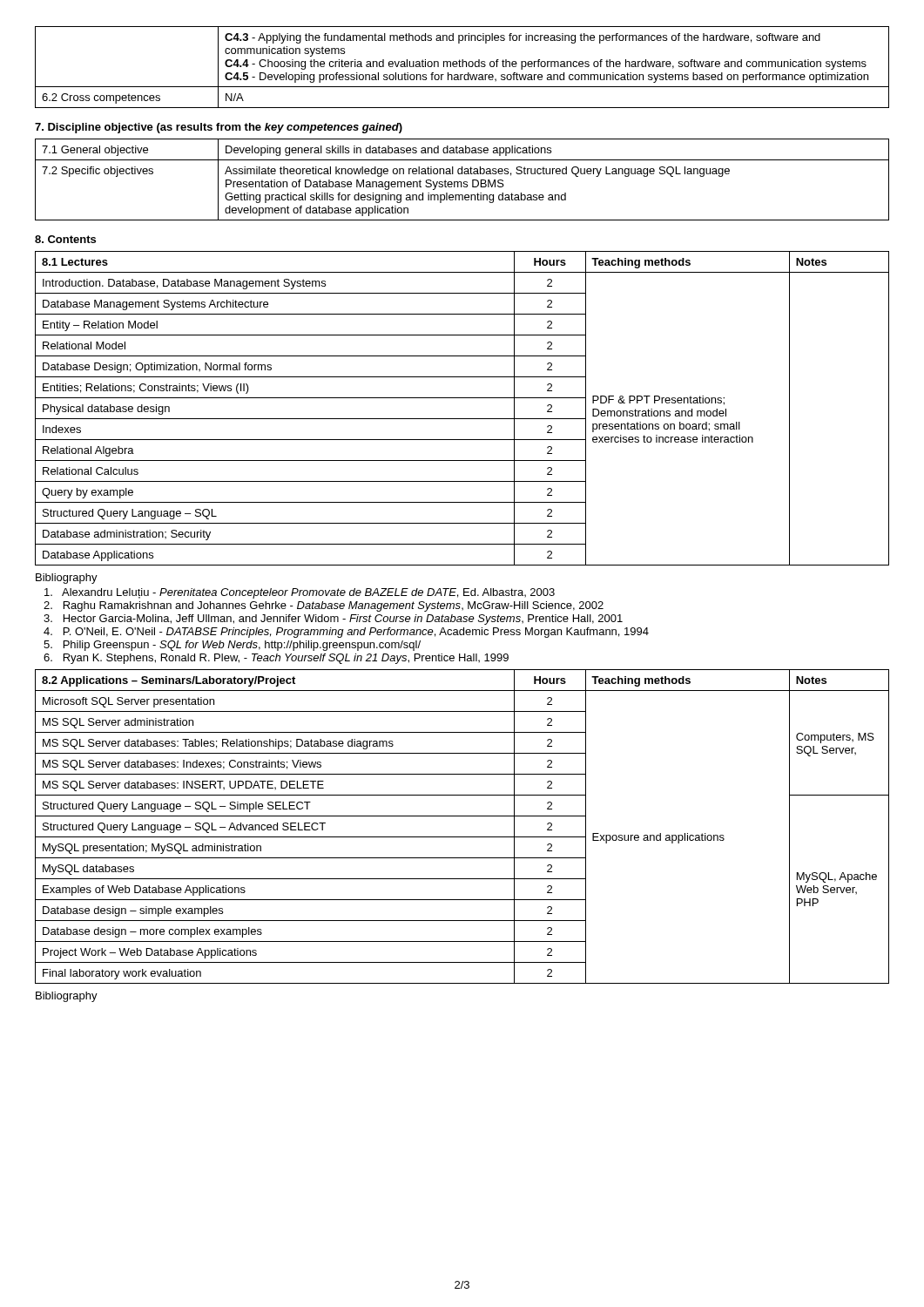Click on the region starting "7. Discipline objective"
The height and width of the screenshot is (1307, 924).
[x=219, y=127]
